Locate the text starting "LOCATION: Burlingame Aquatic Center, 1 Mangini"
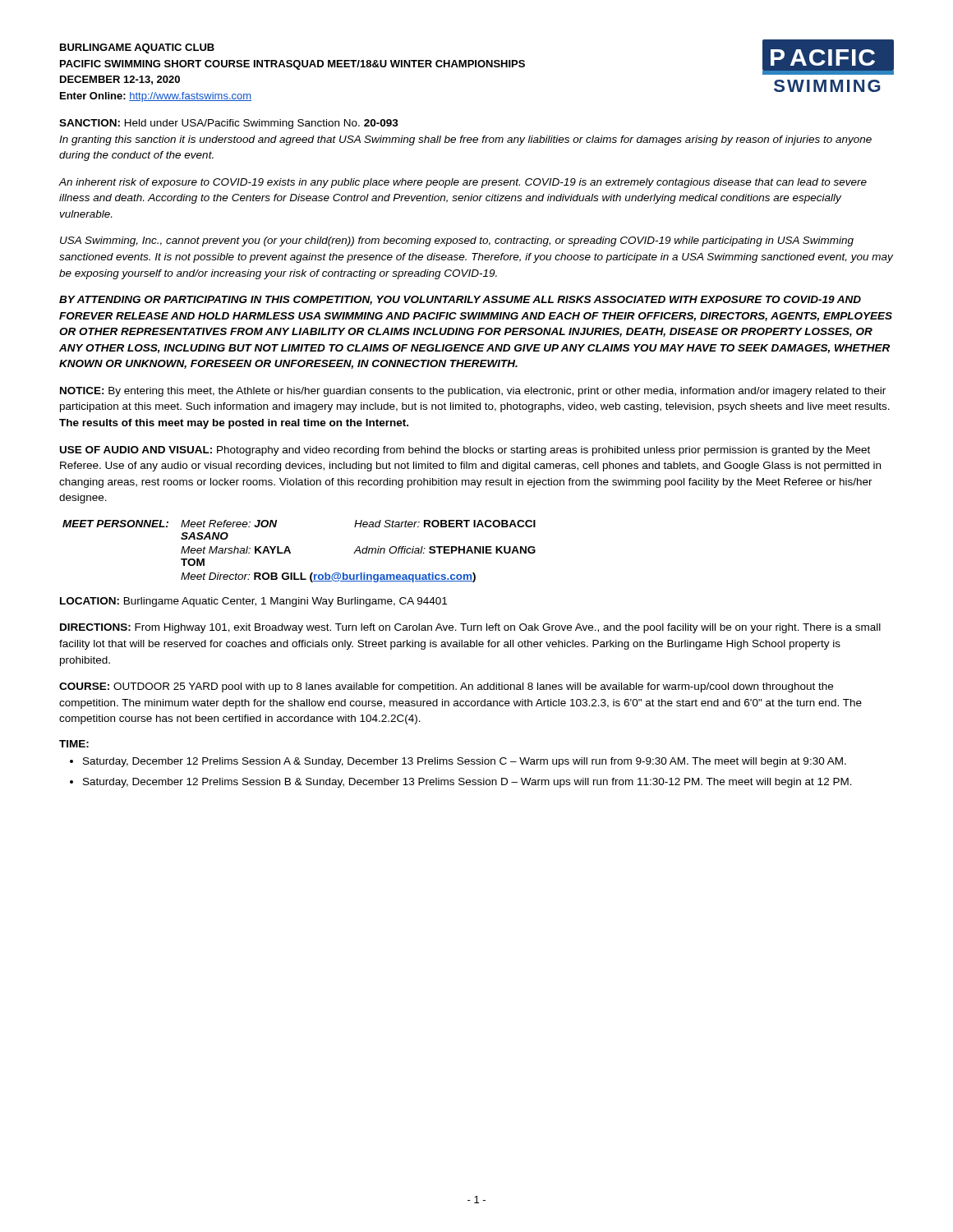Screen dimensions: 1232x953 click(253, 602)
